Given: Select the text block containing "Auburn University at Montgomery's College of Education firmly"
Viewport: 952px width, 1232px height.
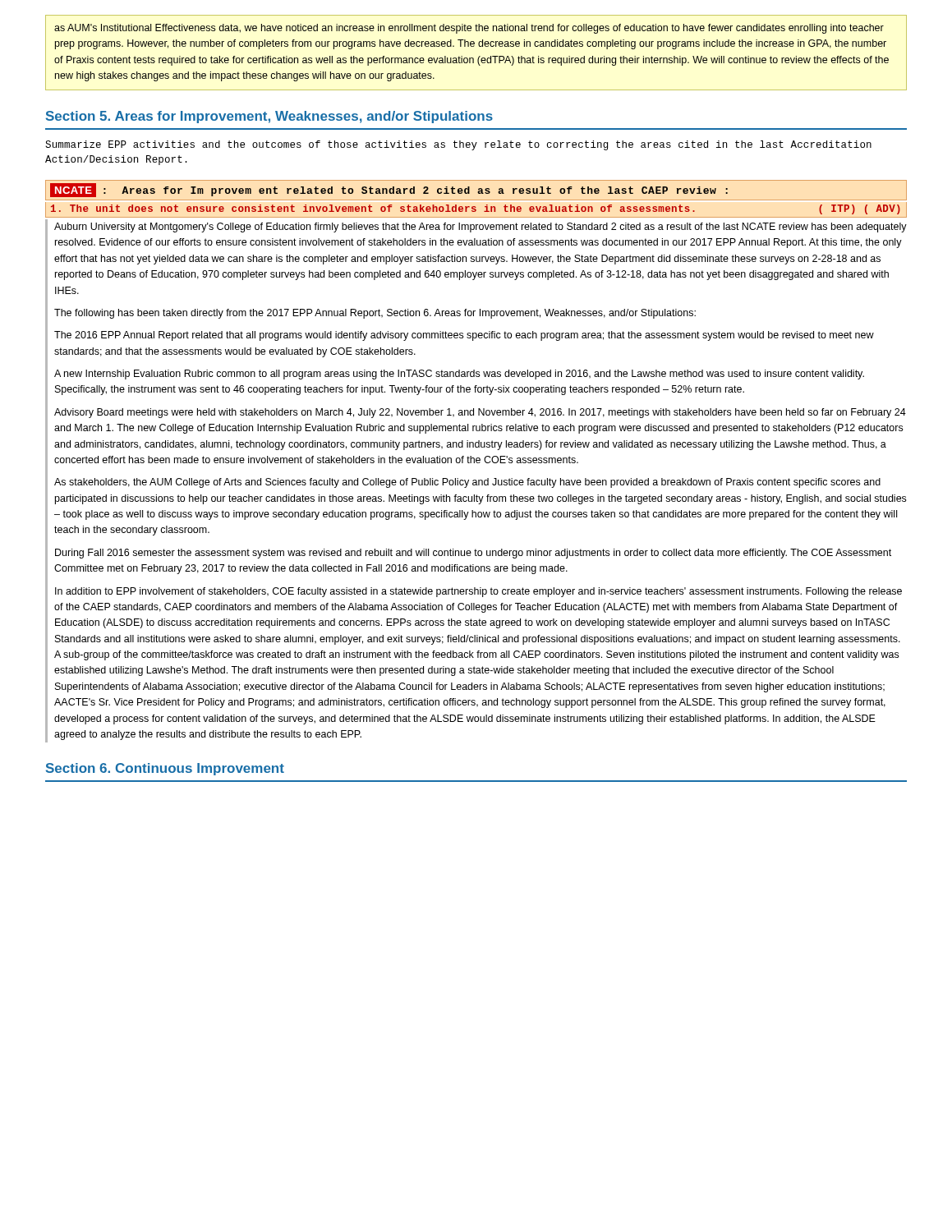Looking at the screenshot, I should (480, 258).
